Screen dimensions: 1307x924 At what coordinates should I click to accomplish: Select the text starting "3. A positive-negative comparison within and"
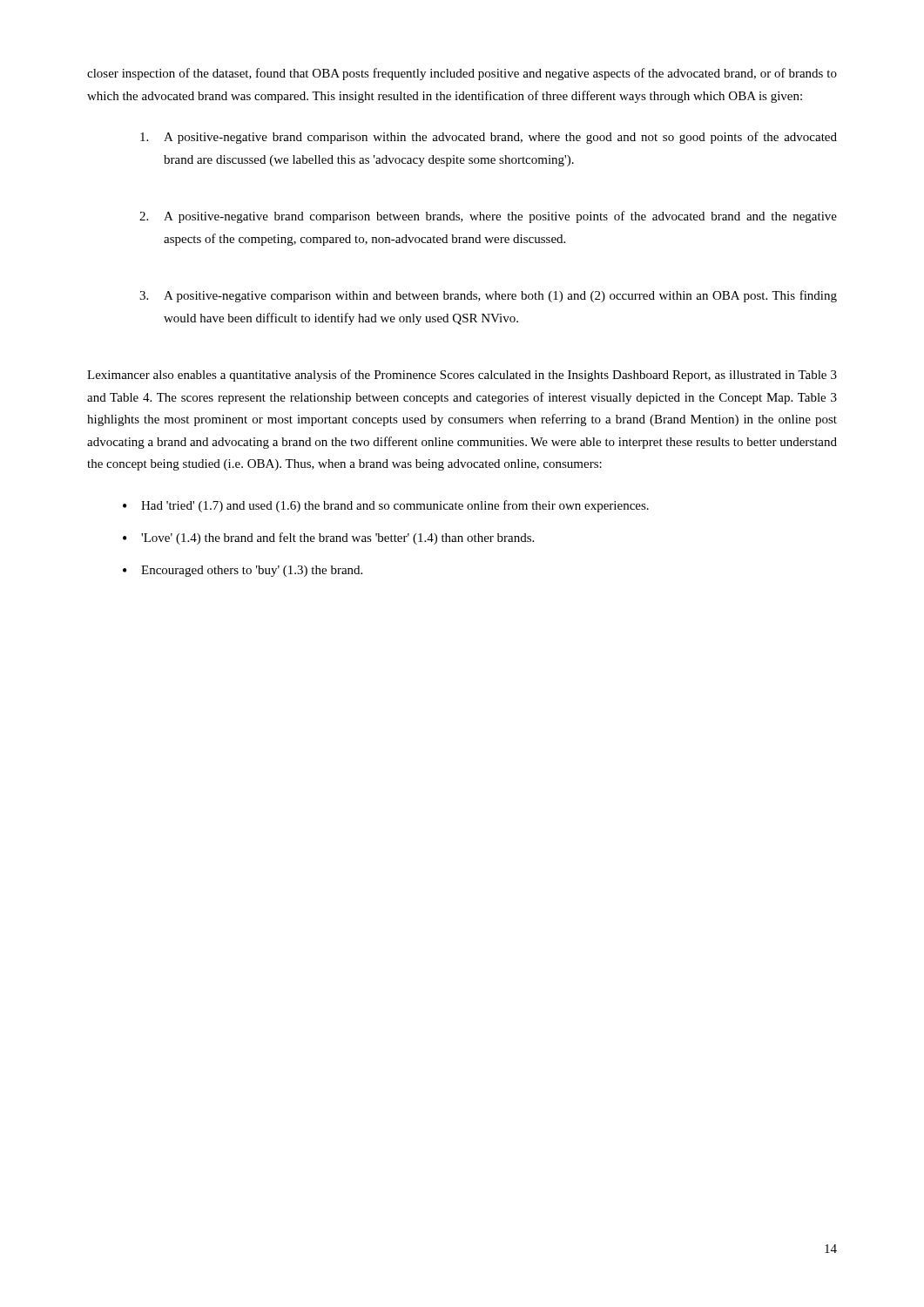pos(488,307)
